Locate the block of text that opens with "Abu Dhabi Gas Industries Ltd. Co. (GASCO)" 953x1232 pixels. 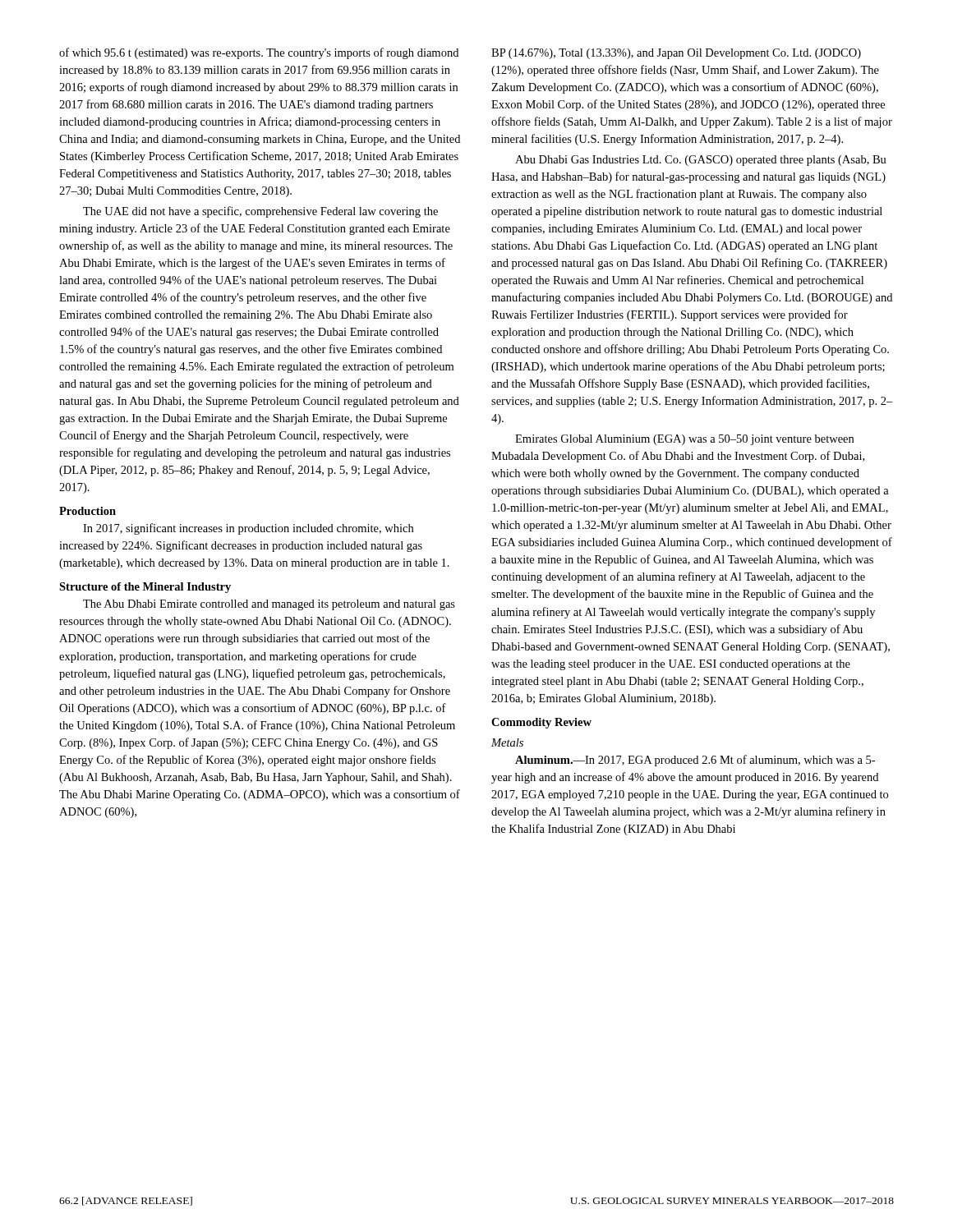693,289
